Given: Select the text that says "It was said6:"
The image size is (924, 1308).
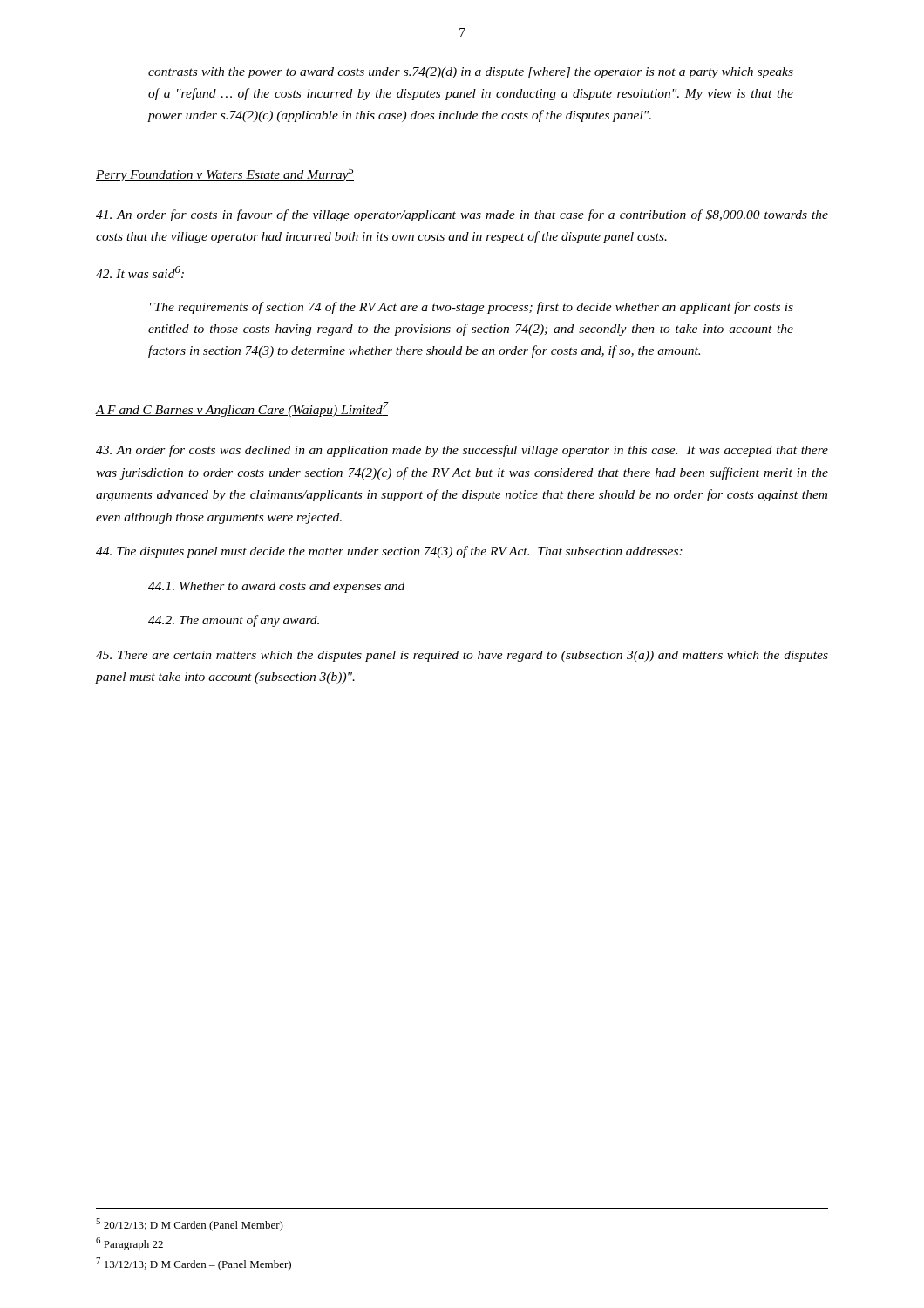Looking at the screenshot, I should coord(140,271).
